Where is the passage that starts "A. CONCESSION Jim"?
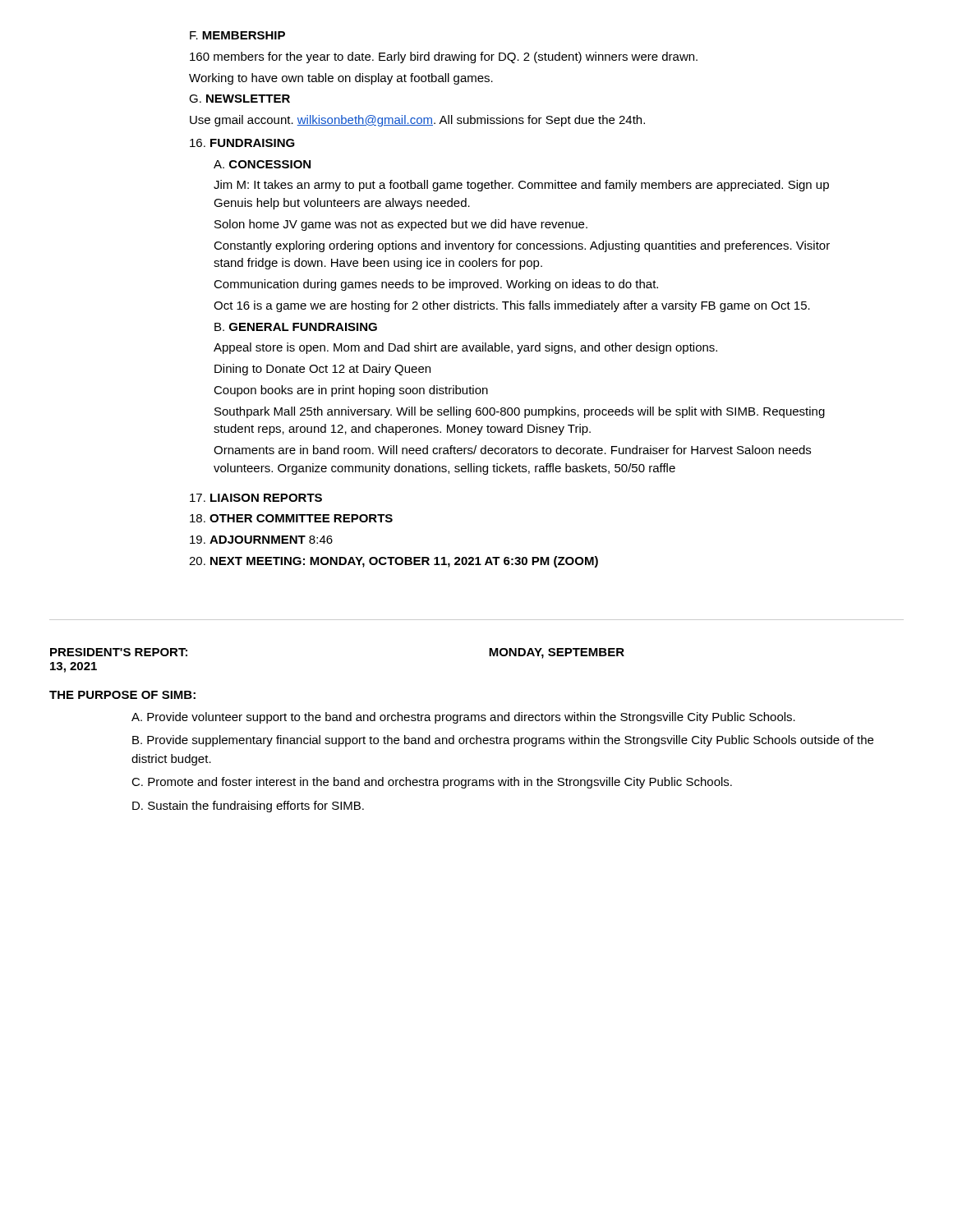953x1232 pixels. point(534,235)
